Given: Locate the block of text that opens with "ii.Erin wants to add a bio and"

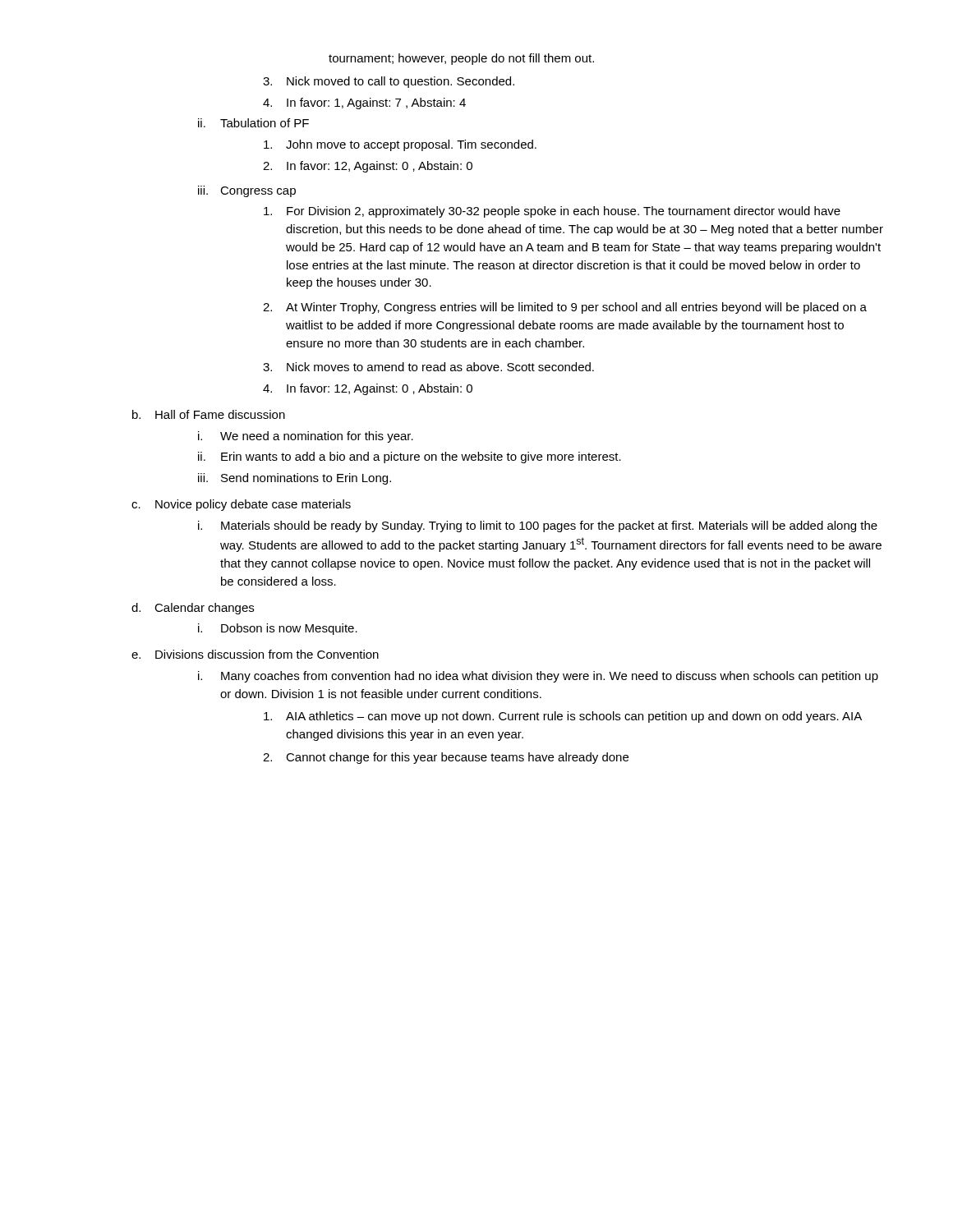Looking at the screenshot, I should pyautogui.click(x=541, y=457).
